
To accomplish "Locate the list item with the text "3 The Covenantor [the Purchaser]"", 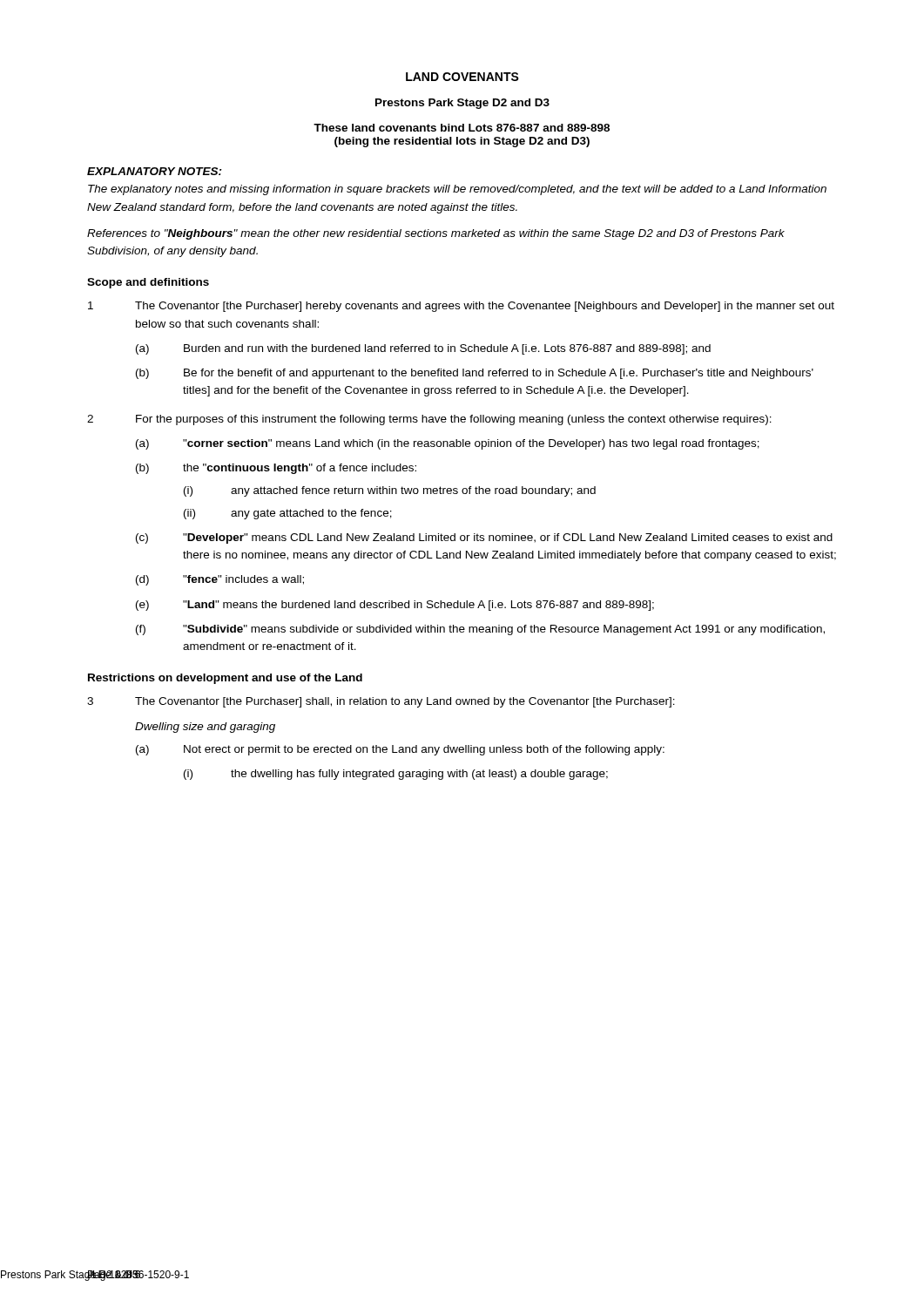I will pyautogui.click(x=462, y=702).
